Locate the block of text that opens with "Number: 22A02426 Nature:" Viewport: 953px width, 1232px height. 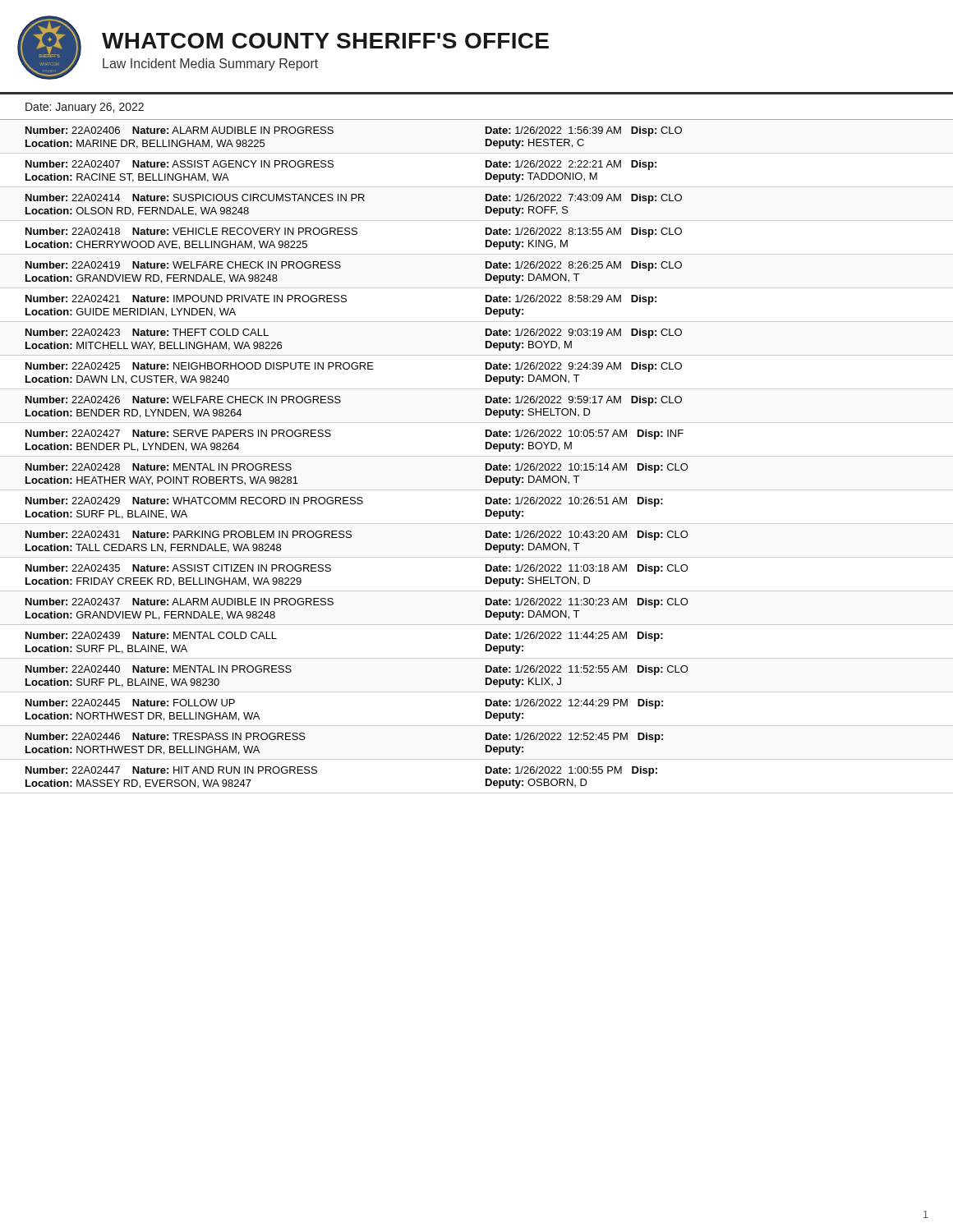pos(476,406)
